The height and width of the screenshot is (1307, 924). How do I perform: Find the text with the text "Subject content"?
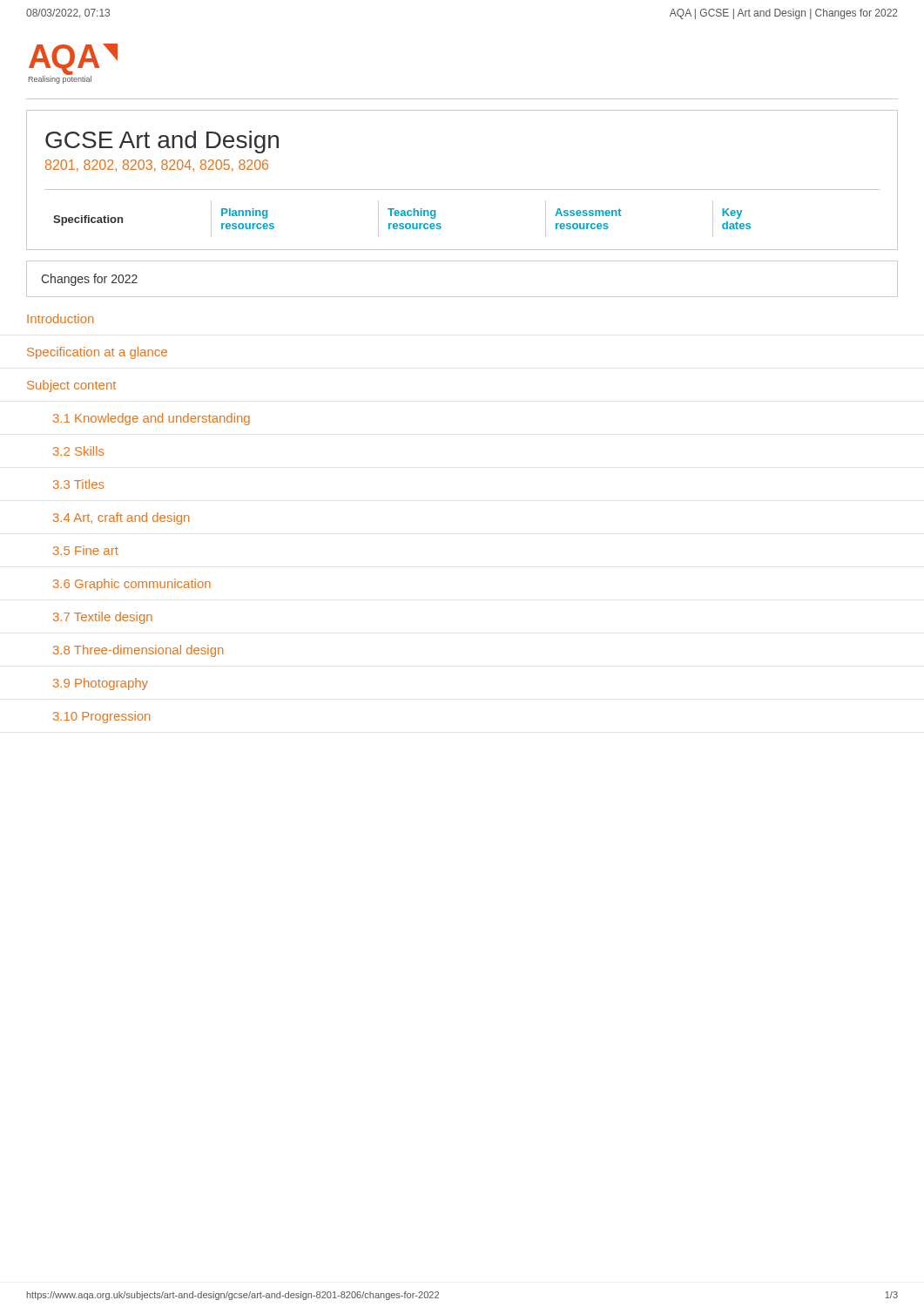click(71, 385)
